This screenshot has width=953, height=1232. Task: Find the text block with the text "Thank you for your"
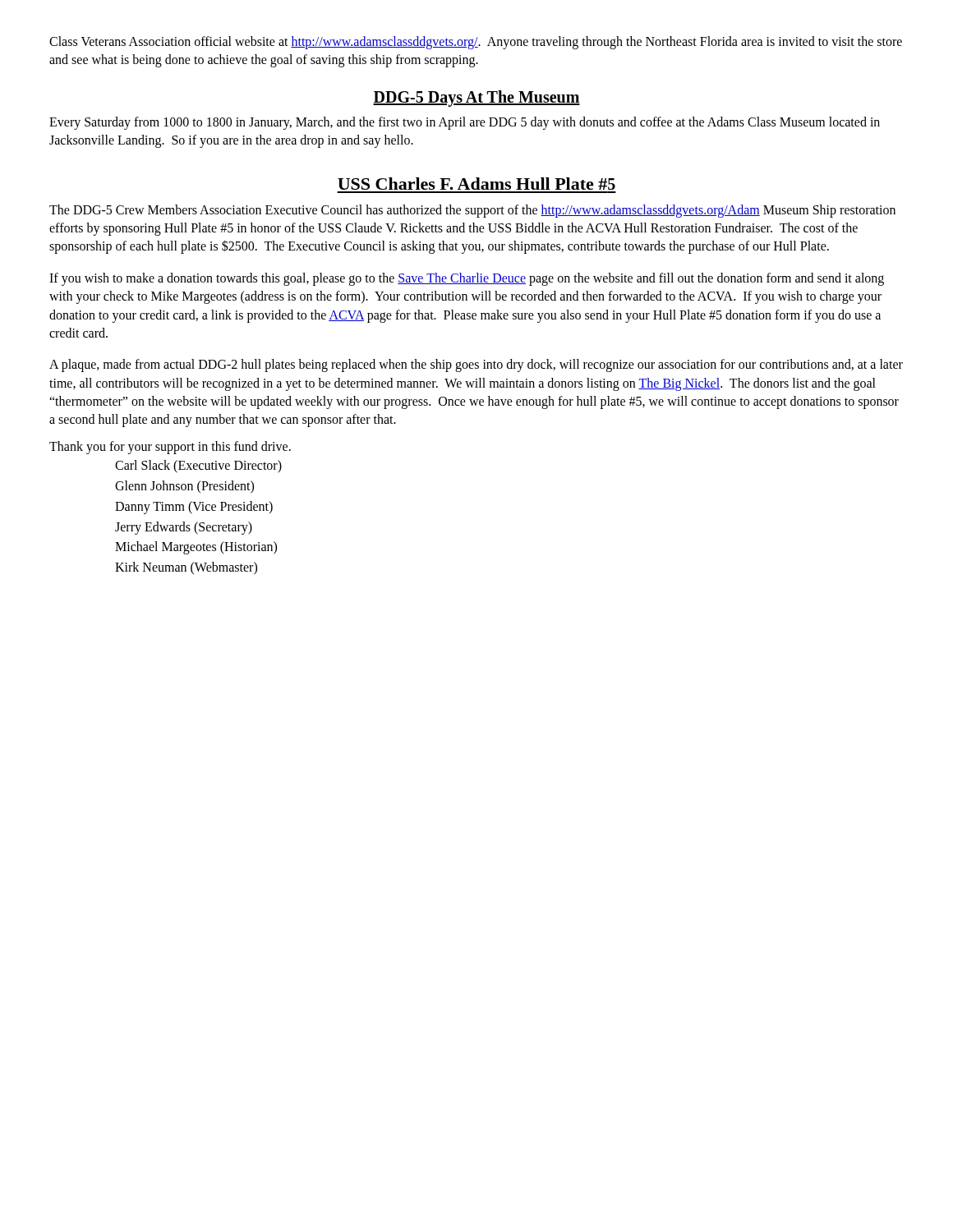pyautogui.click(x=170, y=446)
